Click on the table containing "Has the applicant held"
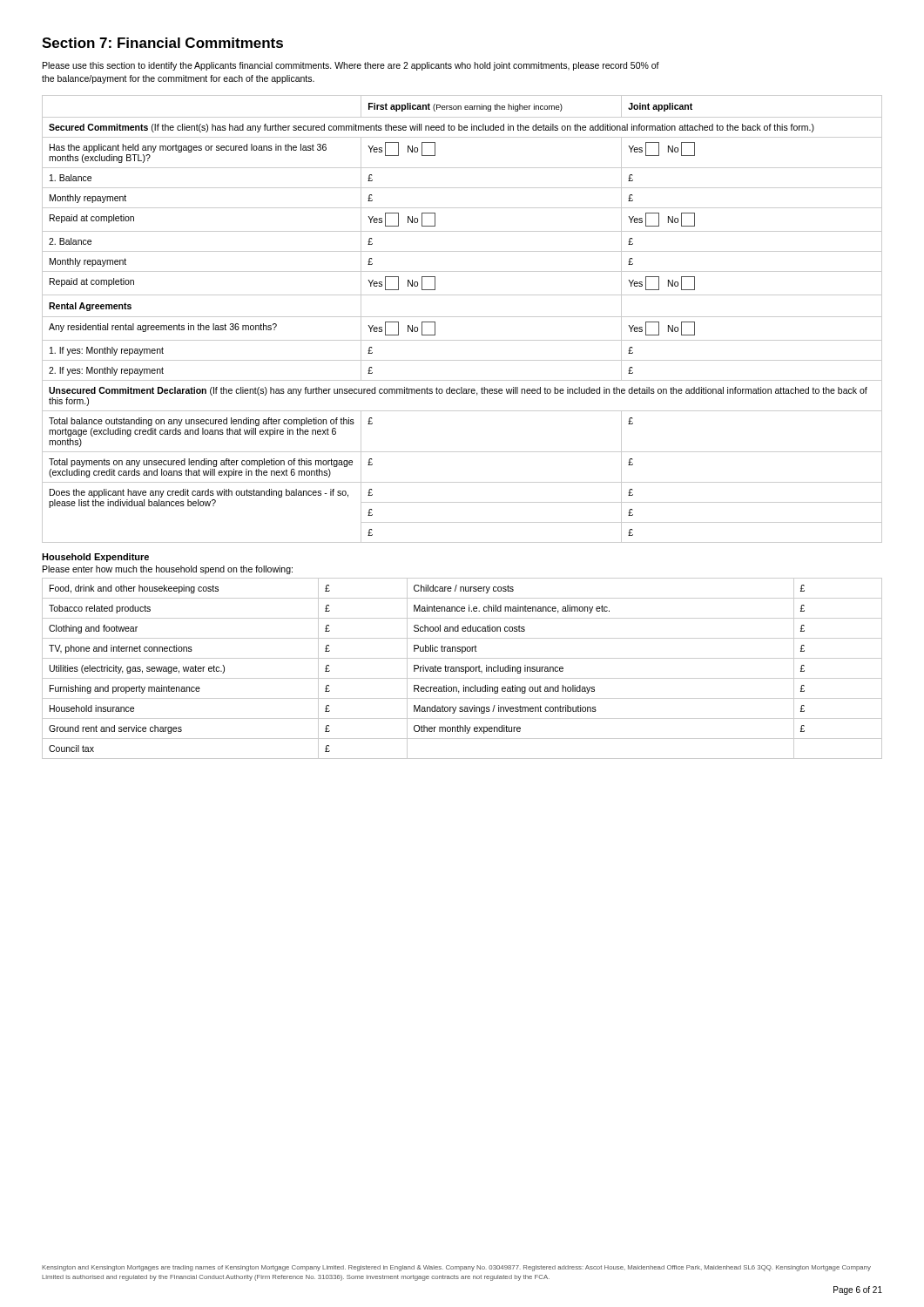Viewport: 924px width, 1307px height. [462, 319]
